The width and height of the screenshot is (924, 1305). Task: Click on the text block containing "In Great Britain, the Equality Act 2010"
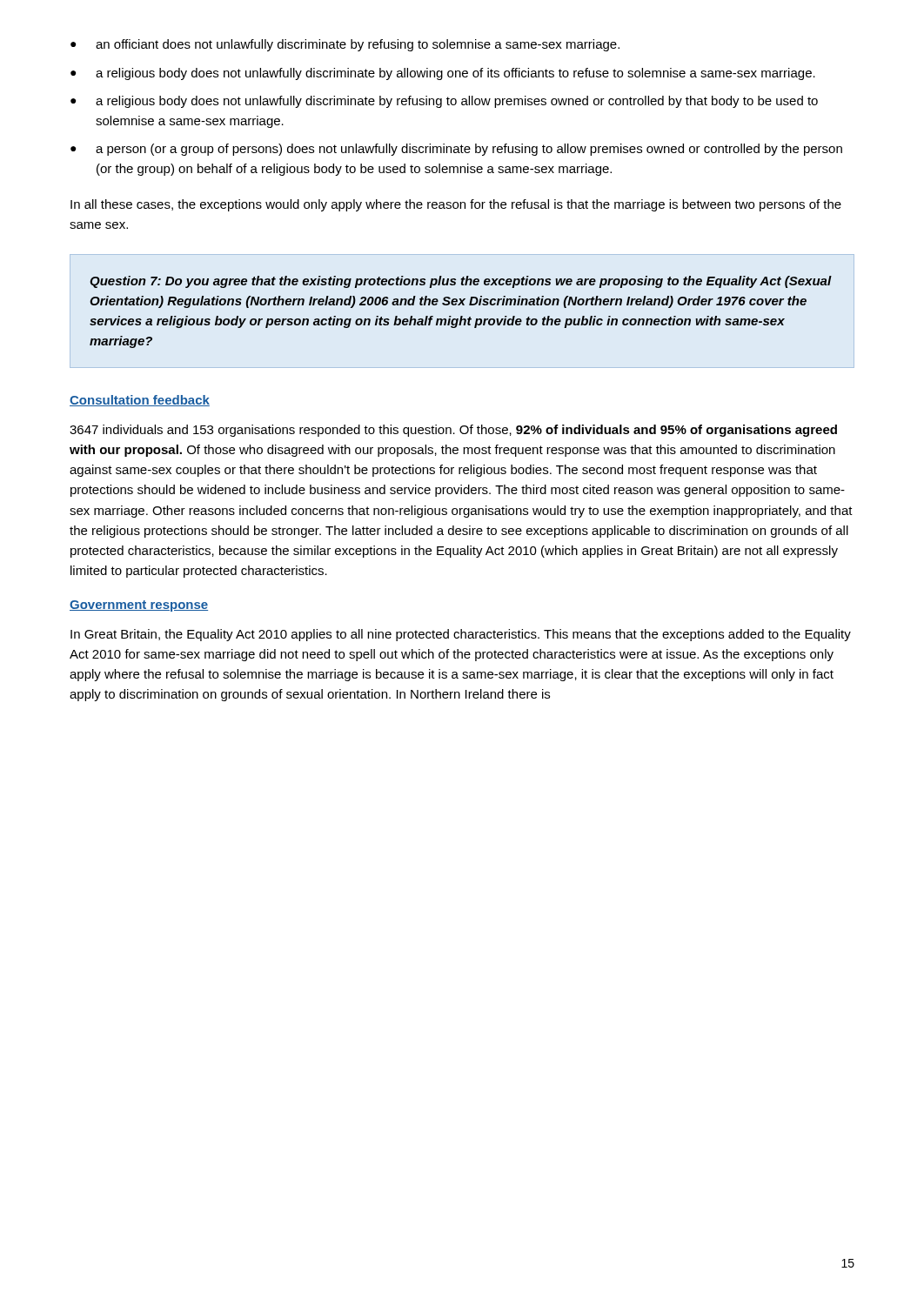[x=460, y=664]
